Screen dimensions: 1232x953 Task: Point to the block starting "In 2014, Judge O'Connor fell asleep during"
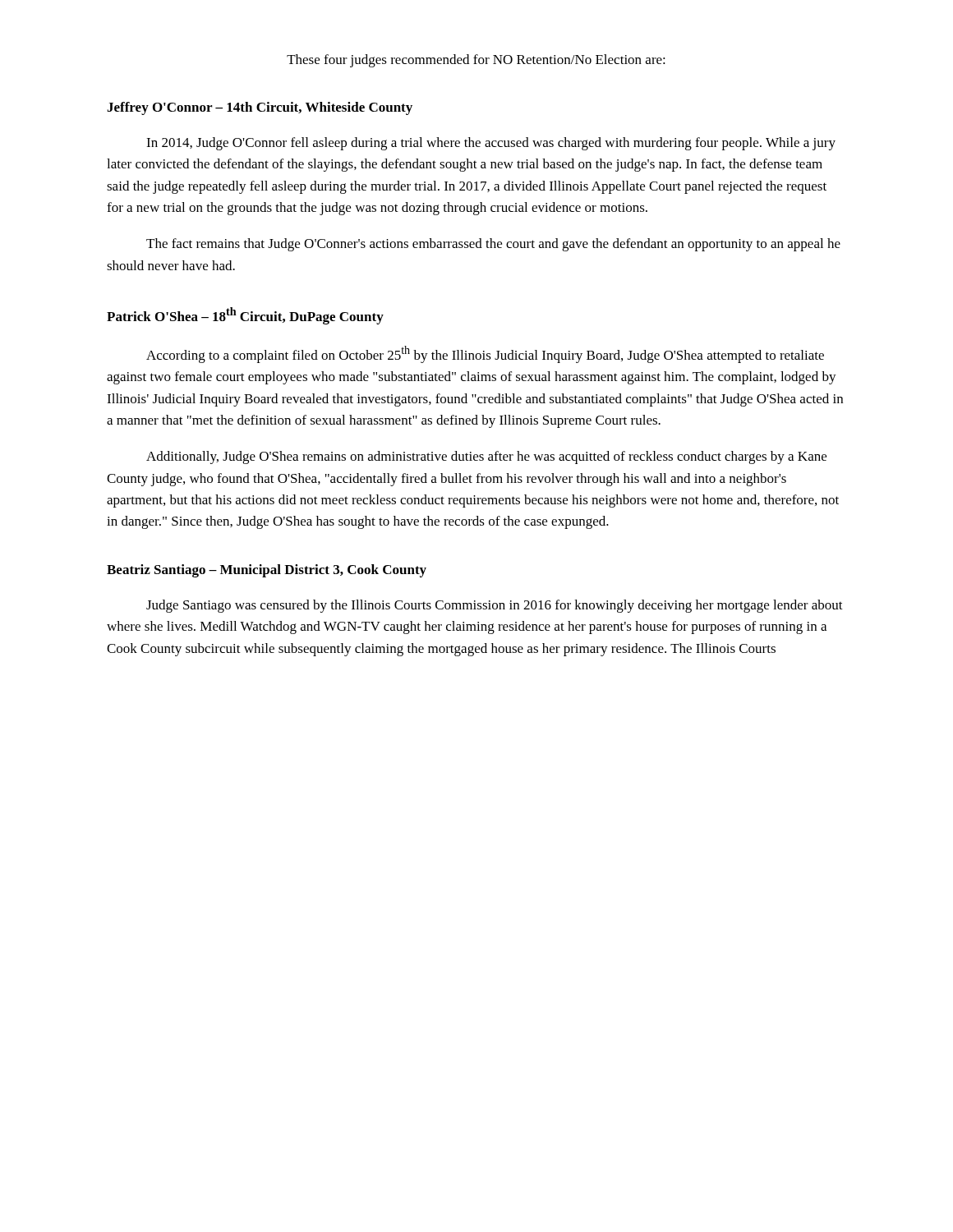pos(471,175)
